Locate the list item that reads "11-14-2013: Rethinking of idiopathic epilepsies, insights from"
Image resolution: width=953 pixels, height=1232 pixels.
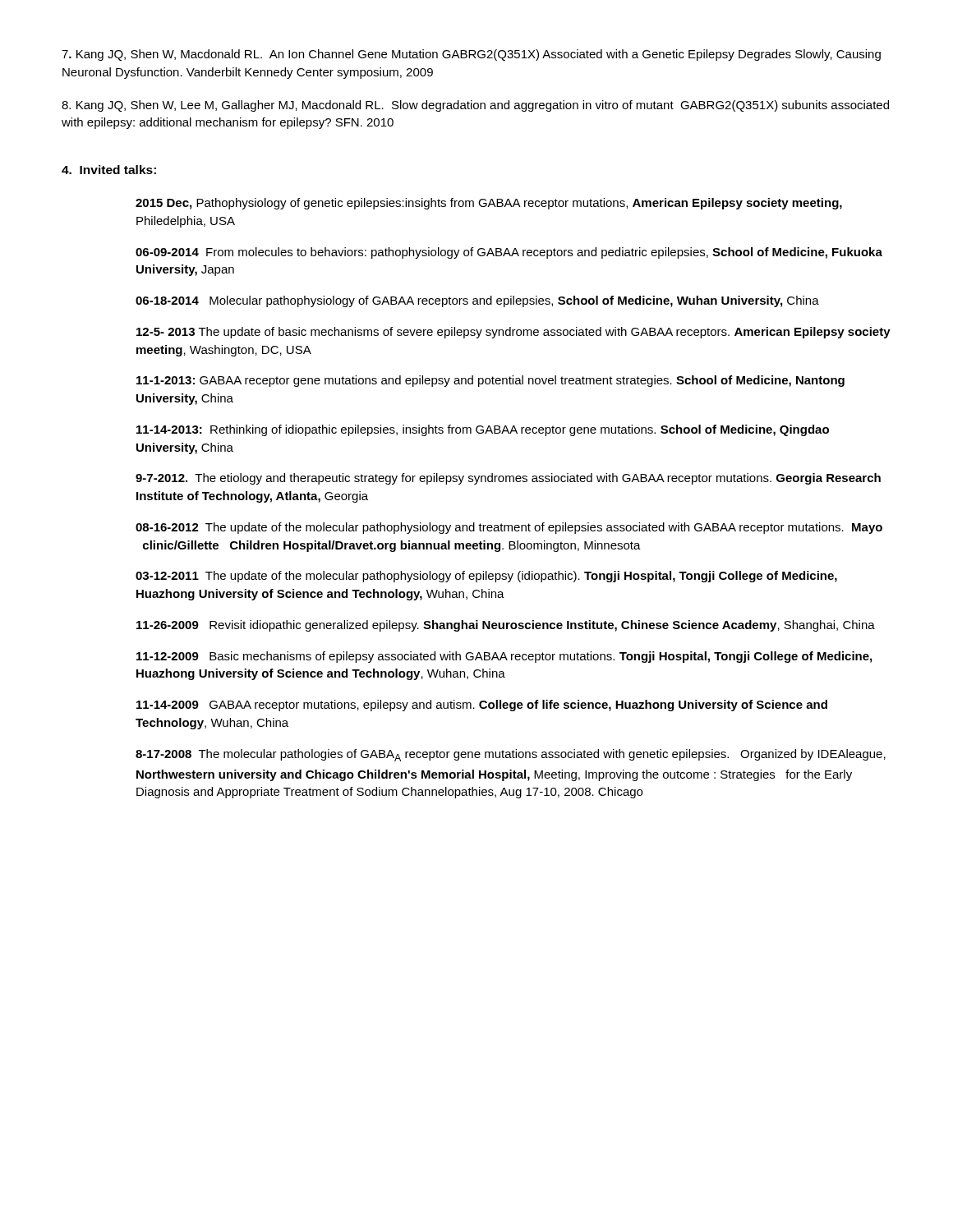pos(482,438)
